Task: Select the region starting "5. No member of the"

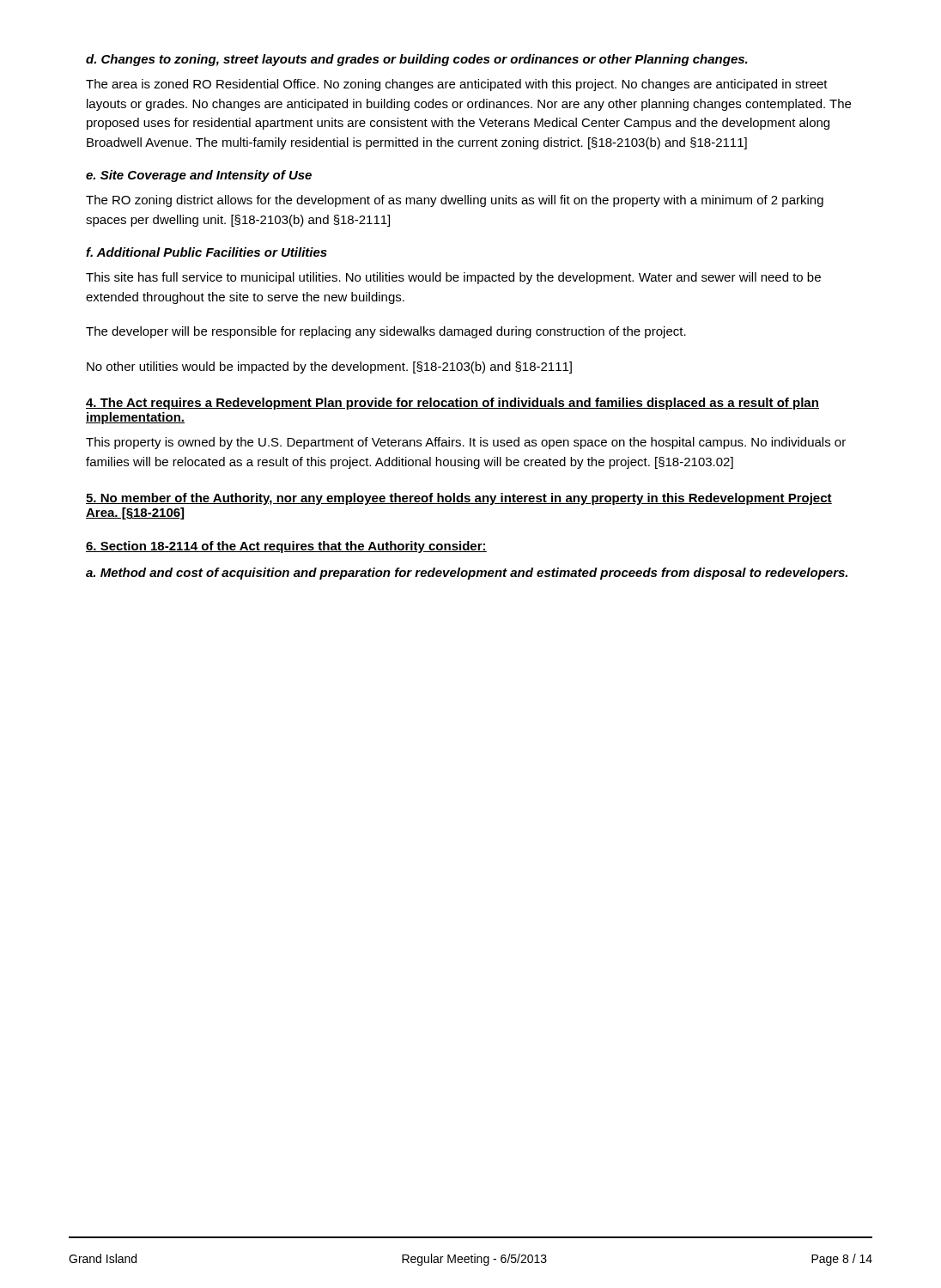Action: 470,505
